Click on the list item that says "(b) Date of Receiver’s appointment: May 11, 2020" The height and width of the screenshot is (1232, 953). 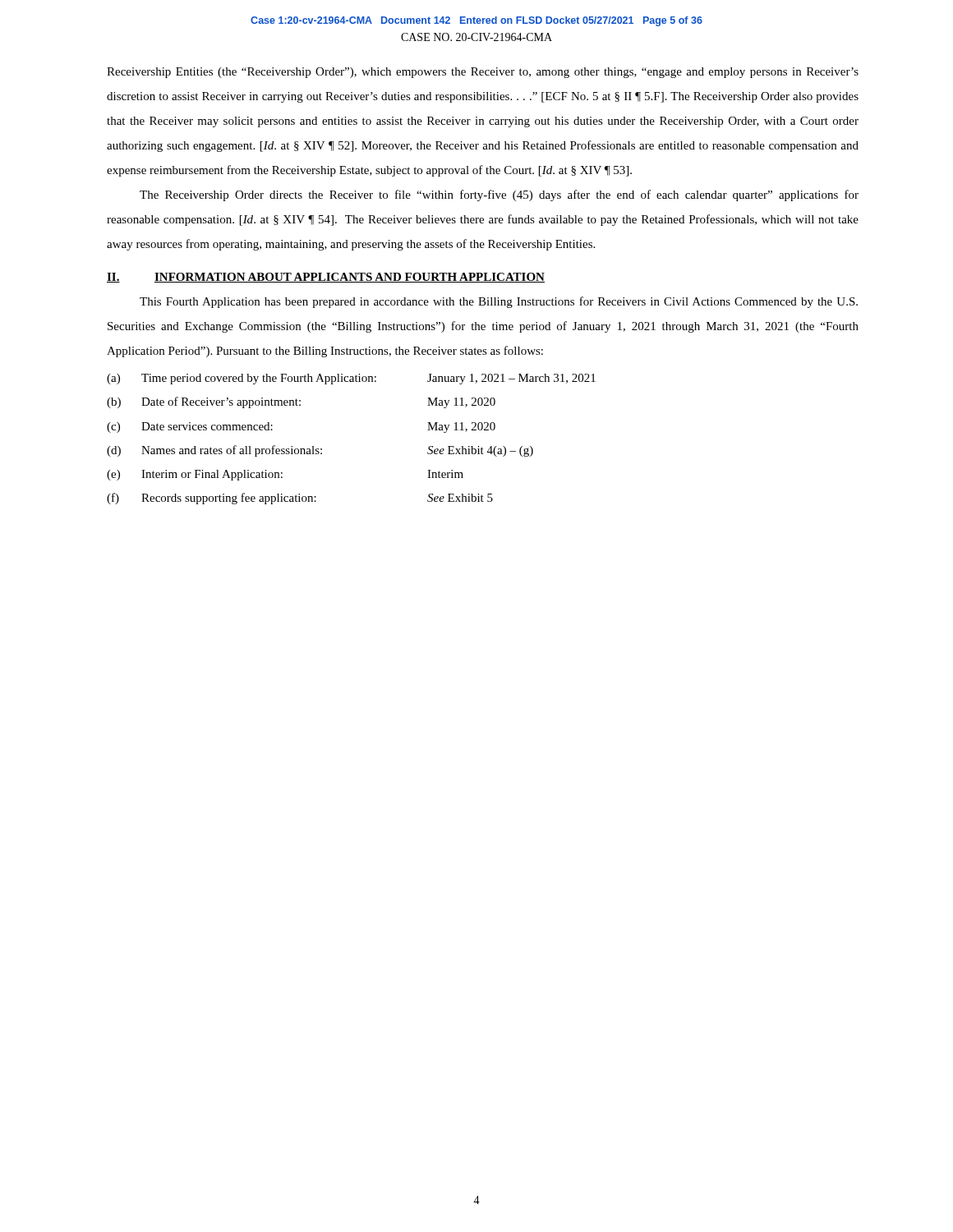pos(301,402)
